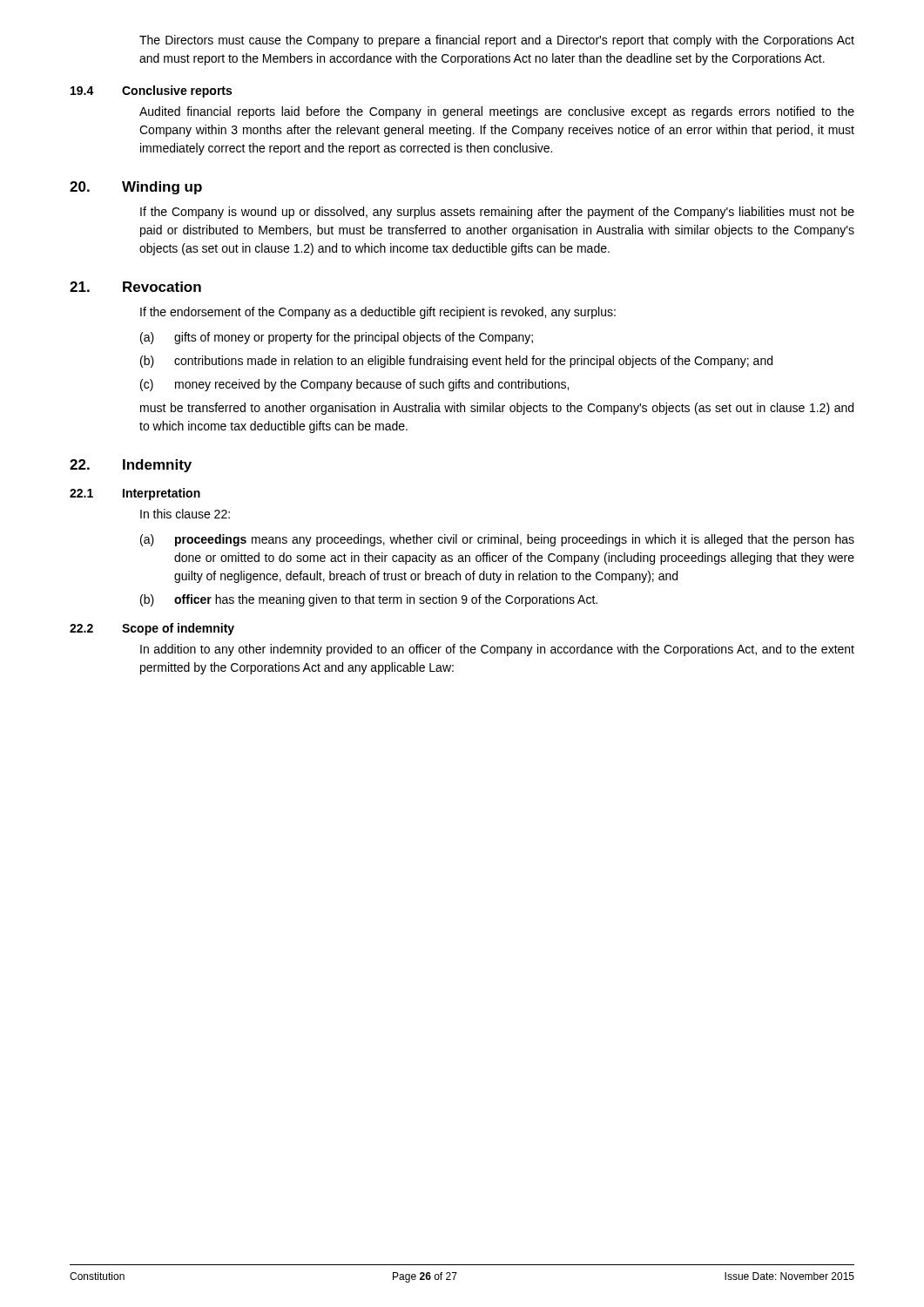This screenshot has width=924, height=1307.
Task: Select the section header that says "22.2 Scope of indemnity"
Action: click(x=152, y=628)
